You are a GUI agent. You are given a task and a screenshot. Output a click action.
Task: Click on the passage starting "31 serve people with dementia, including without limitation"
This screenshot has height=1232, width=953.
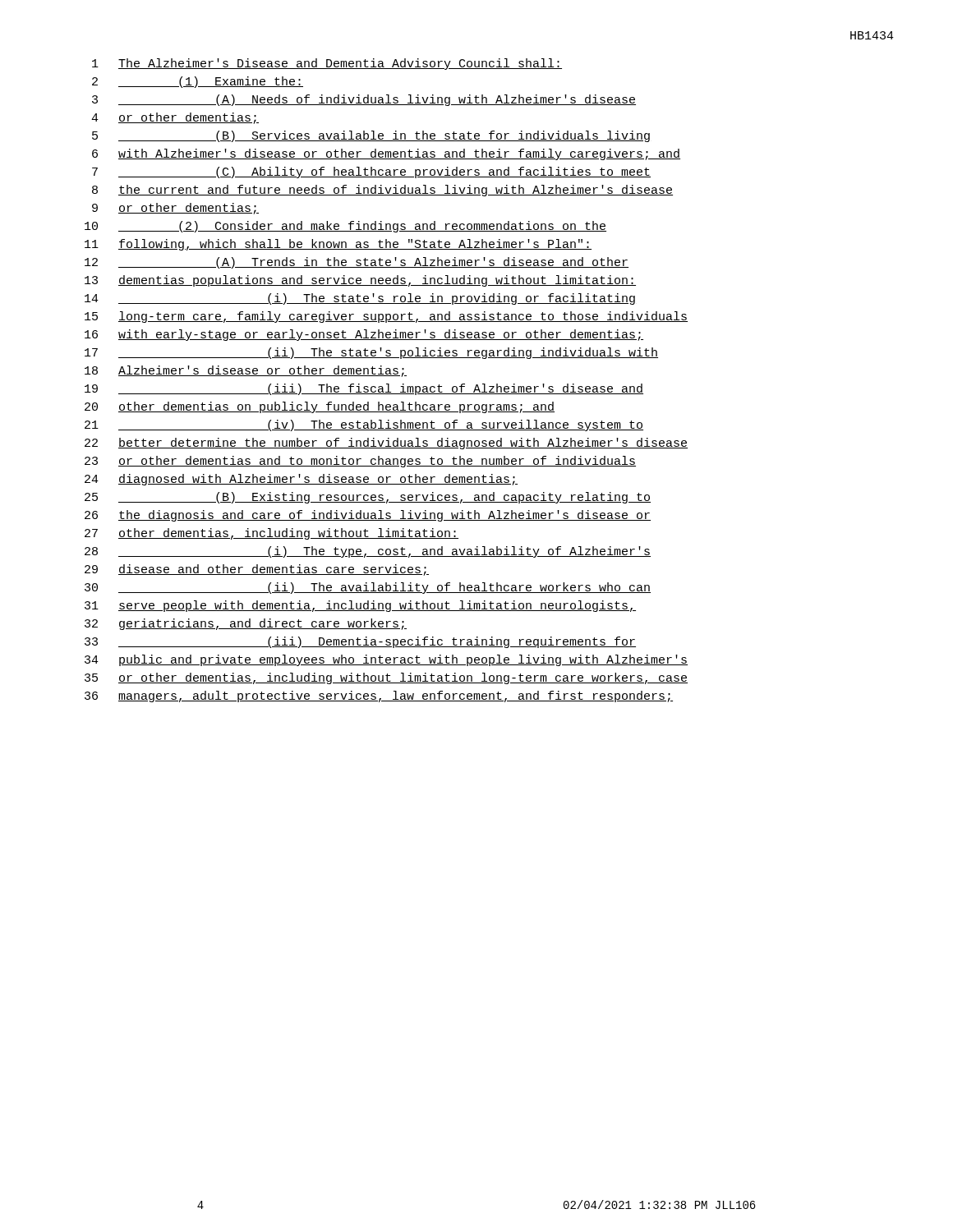[348, 607]
